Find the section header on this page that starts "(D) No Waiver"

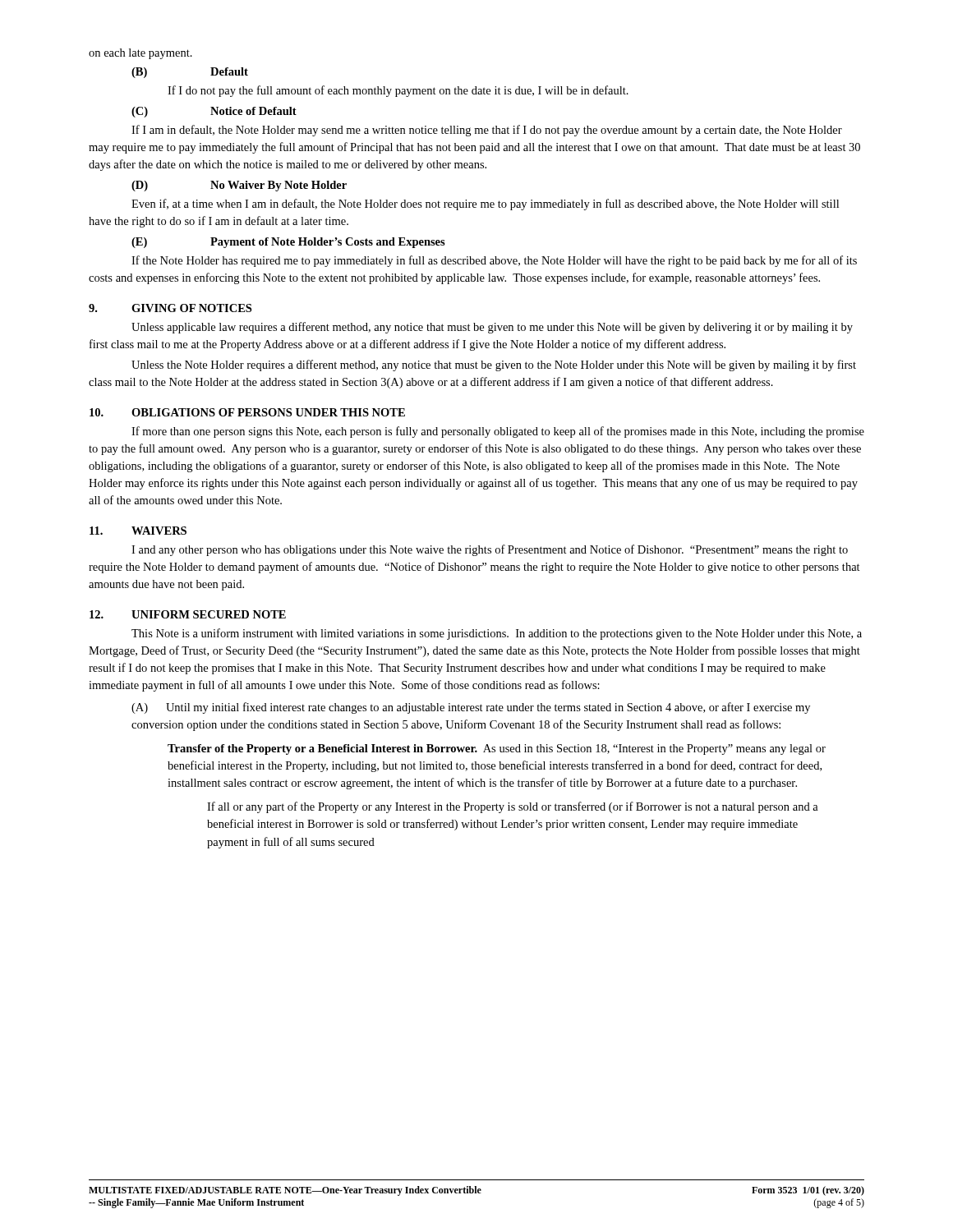tap(218, 185)
